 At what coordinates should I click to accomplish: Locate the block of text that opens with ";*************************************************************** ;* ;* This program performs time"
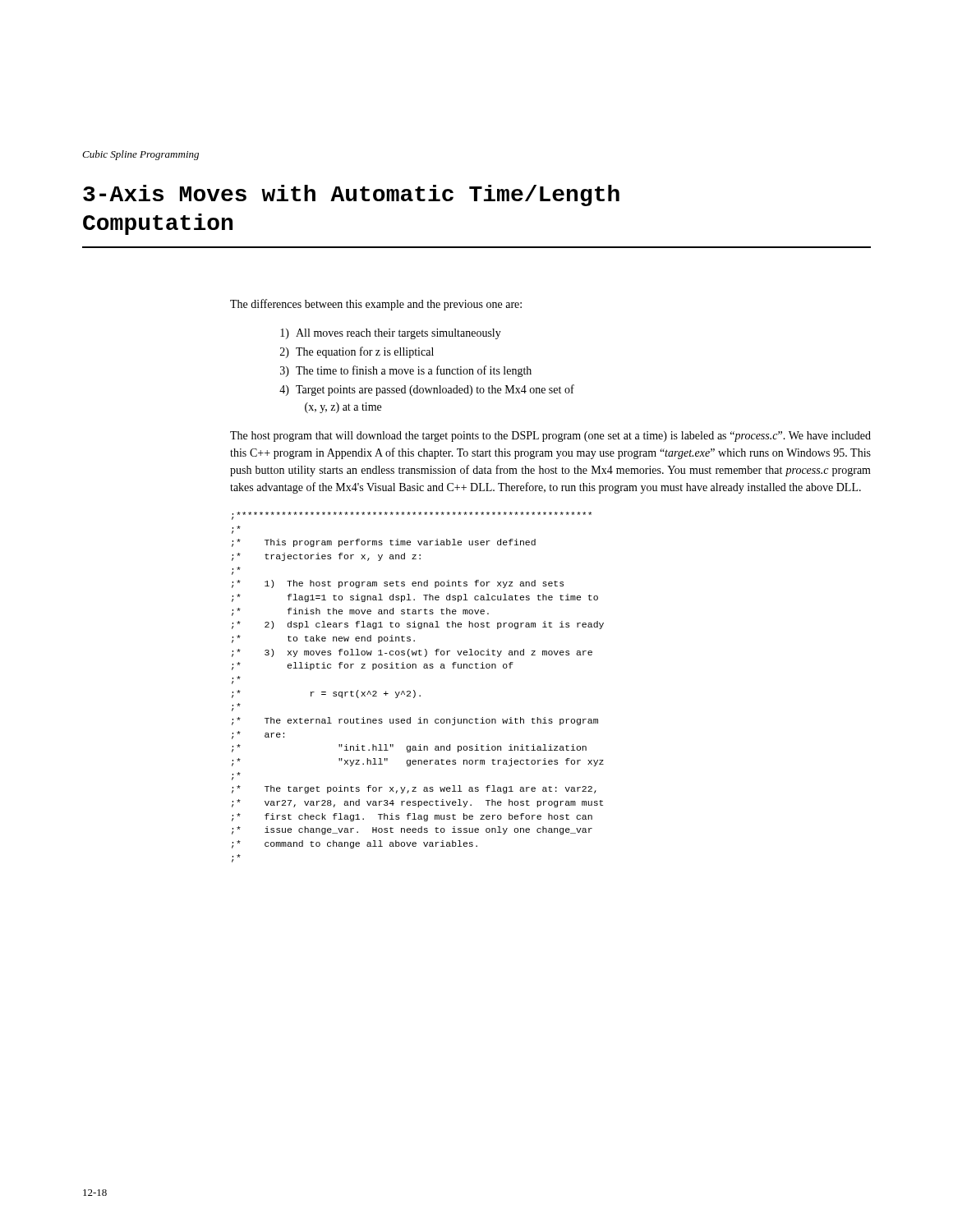(417, 687)
